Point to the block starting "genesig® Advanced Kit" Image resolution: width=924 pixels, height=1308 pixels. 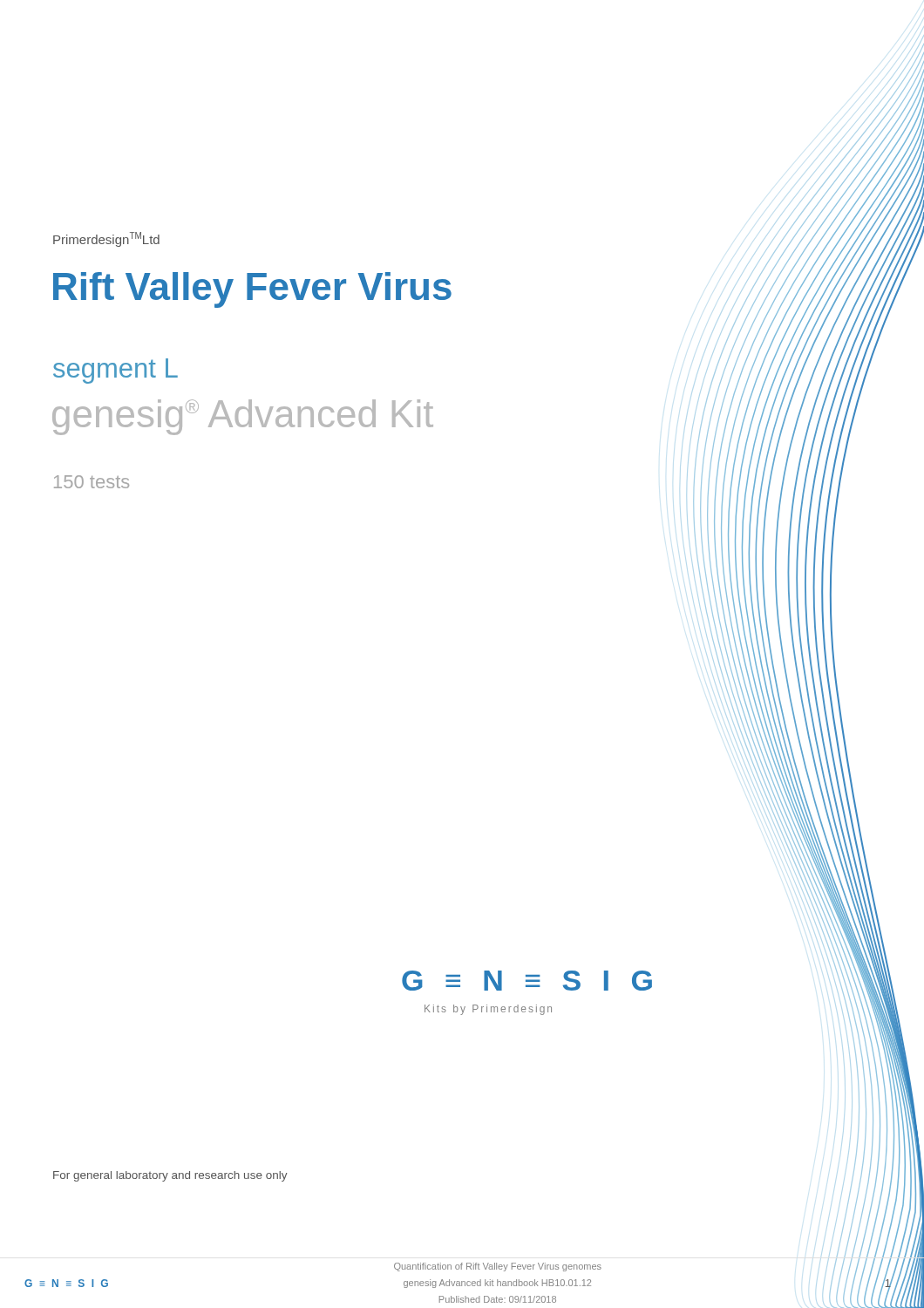coord(242,414)
